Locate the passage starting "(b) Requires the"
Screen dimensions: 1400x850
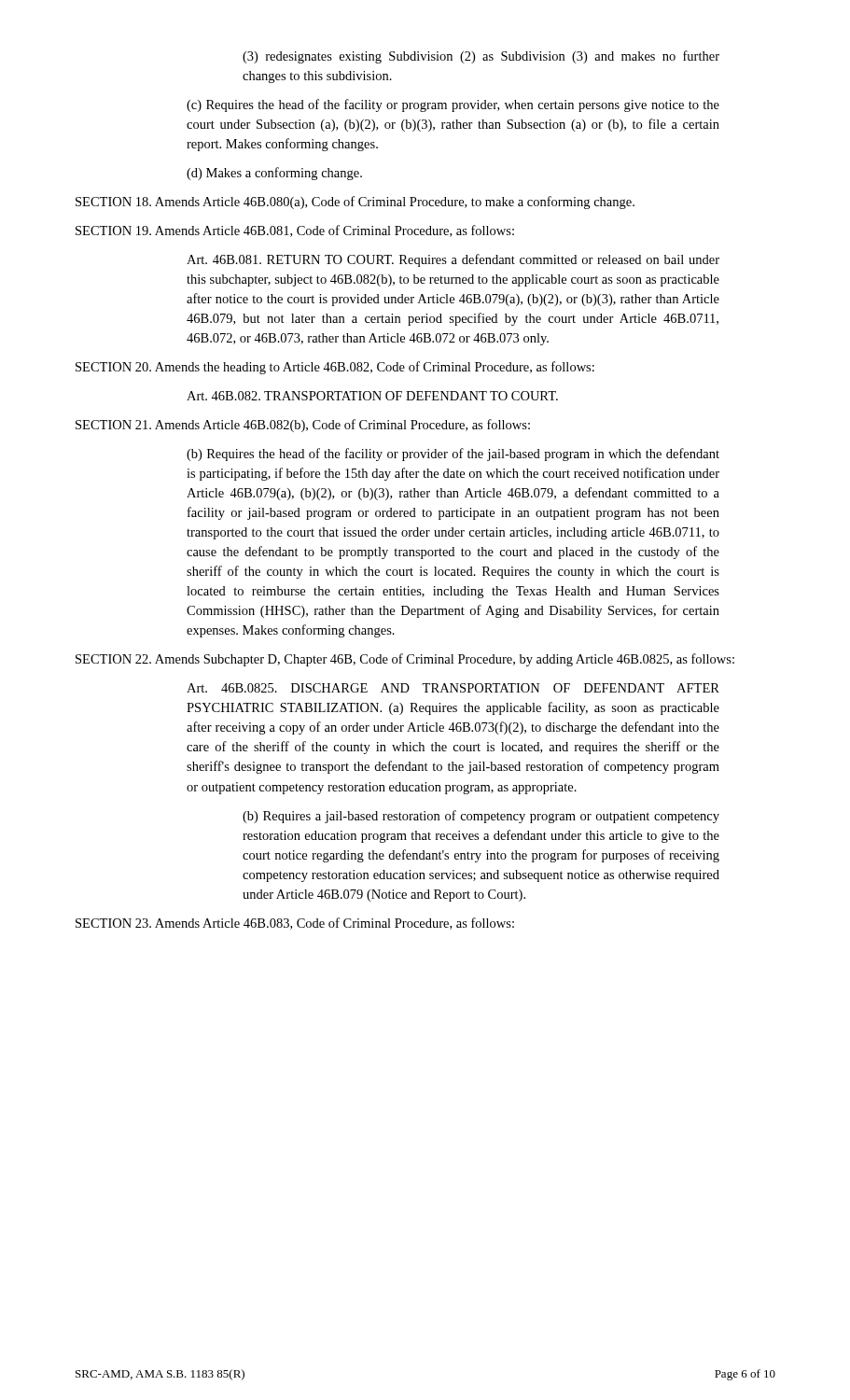(453, 543)
